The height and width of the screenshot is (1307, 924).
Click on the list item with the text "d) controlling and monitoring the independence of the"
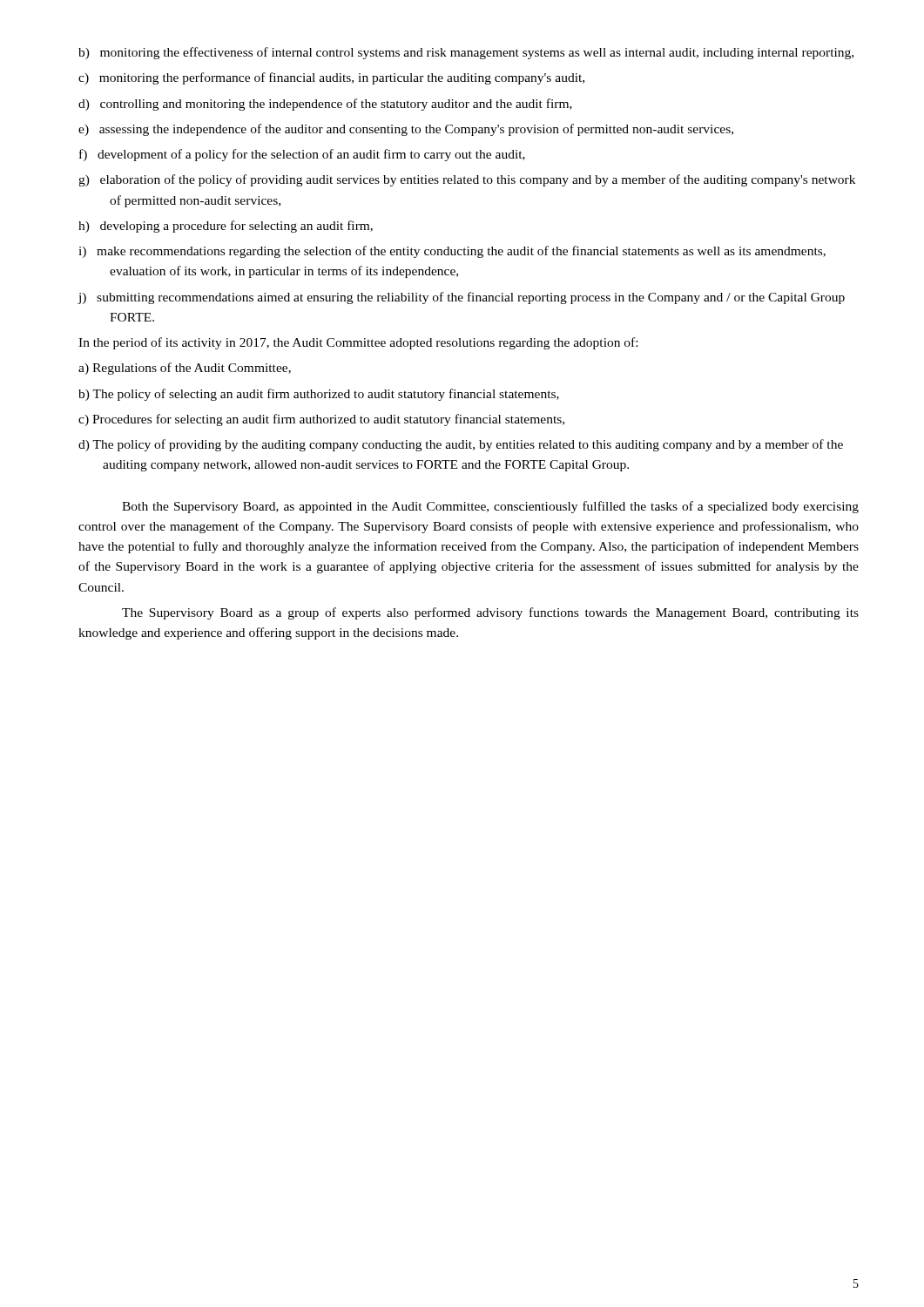point(325,103)
